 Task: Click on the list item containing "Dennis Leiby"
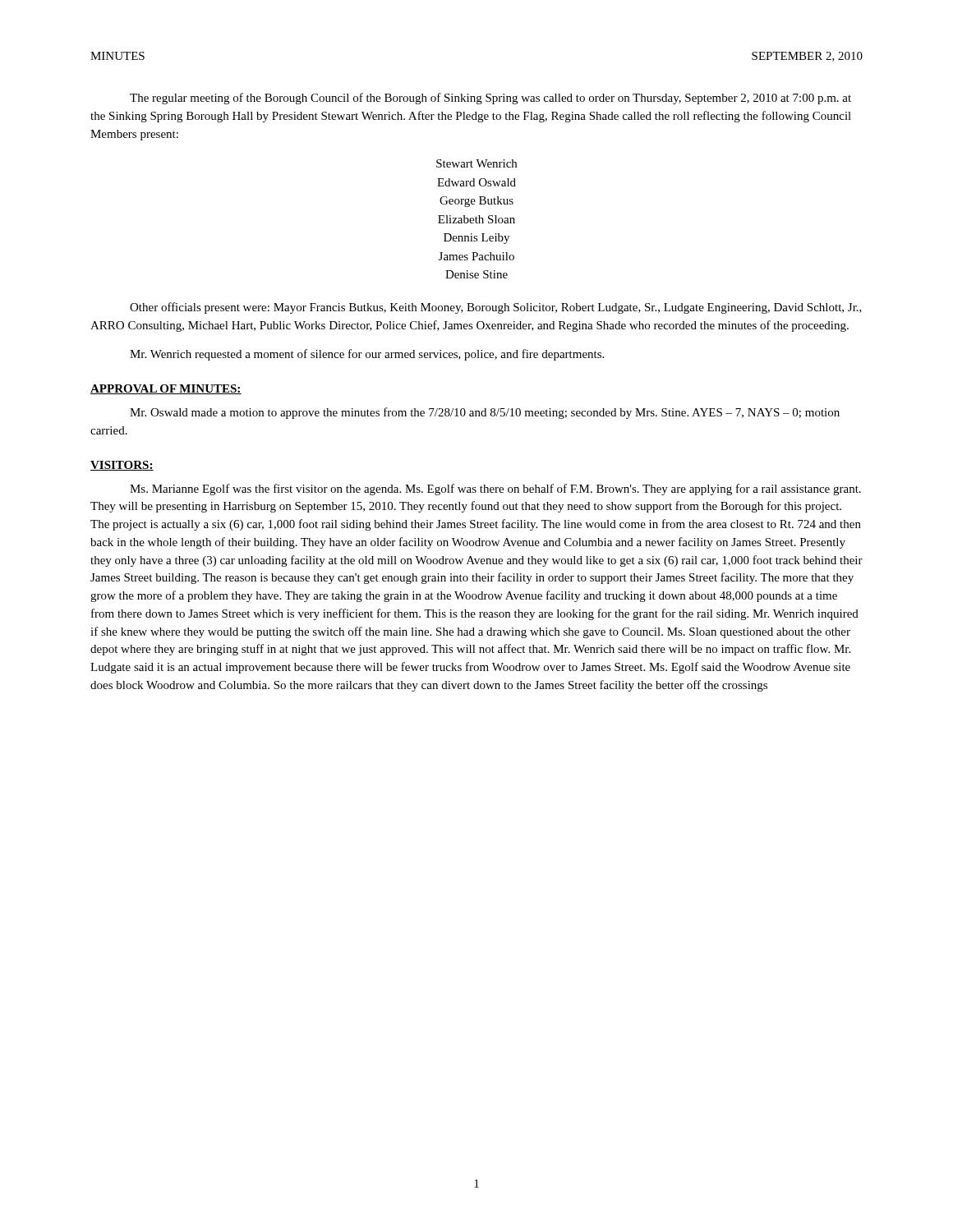click(x=476, y=238)
